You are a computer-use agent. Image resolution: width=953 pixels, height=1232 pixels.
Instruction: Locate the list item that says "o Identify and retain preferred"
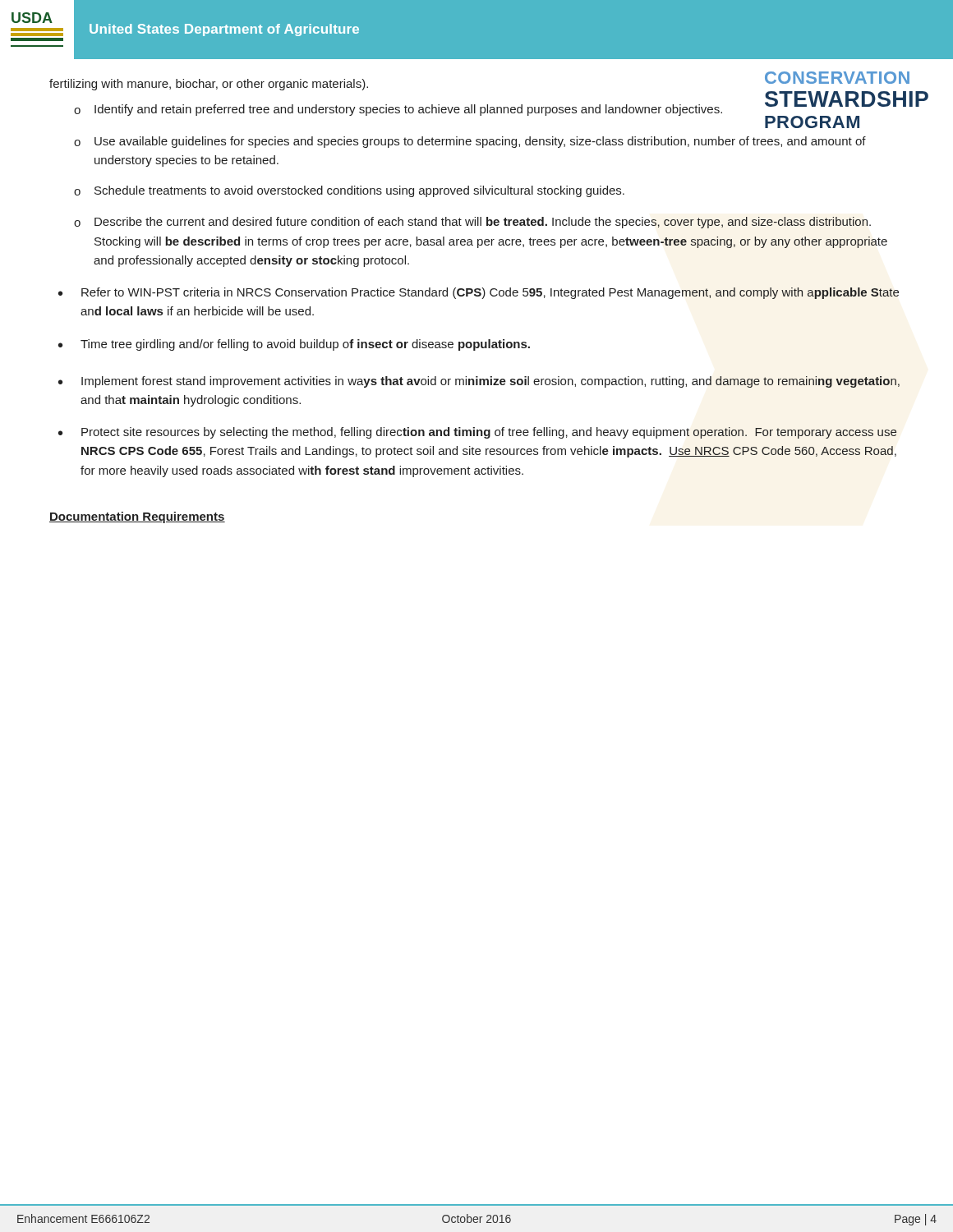[399, 110]
